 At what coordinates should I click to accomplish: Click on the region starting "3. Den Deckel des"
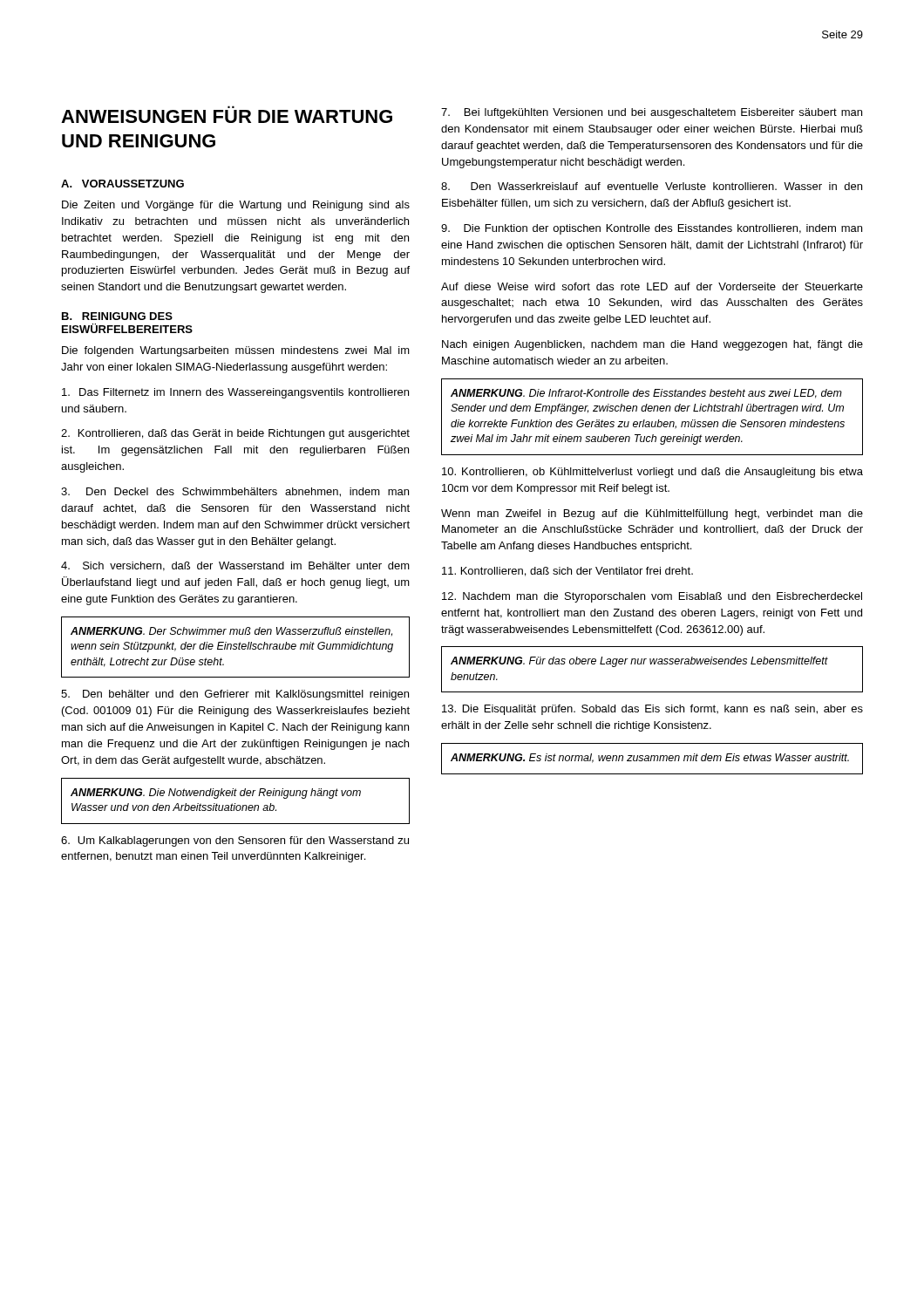coord(235,517)
